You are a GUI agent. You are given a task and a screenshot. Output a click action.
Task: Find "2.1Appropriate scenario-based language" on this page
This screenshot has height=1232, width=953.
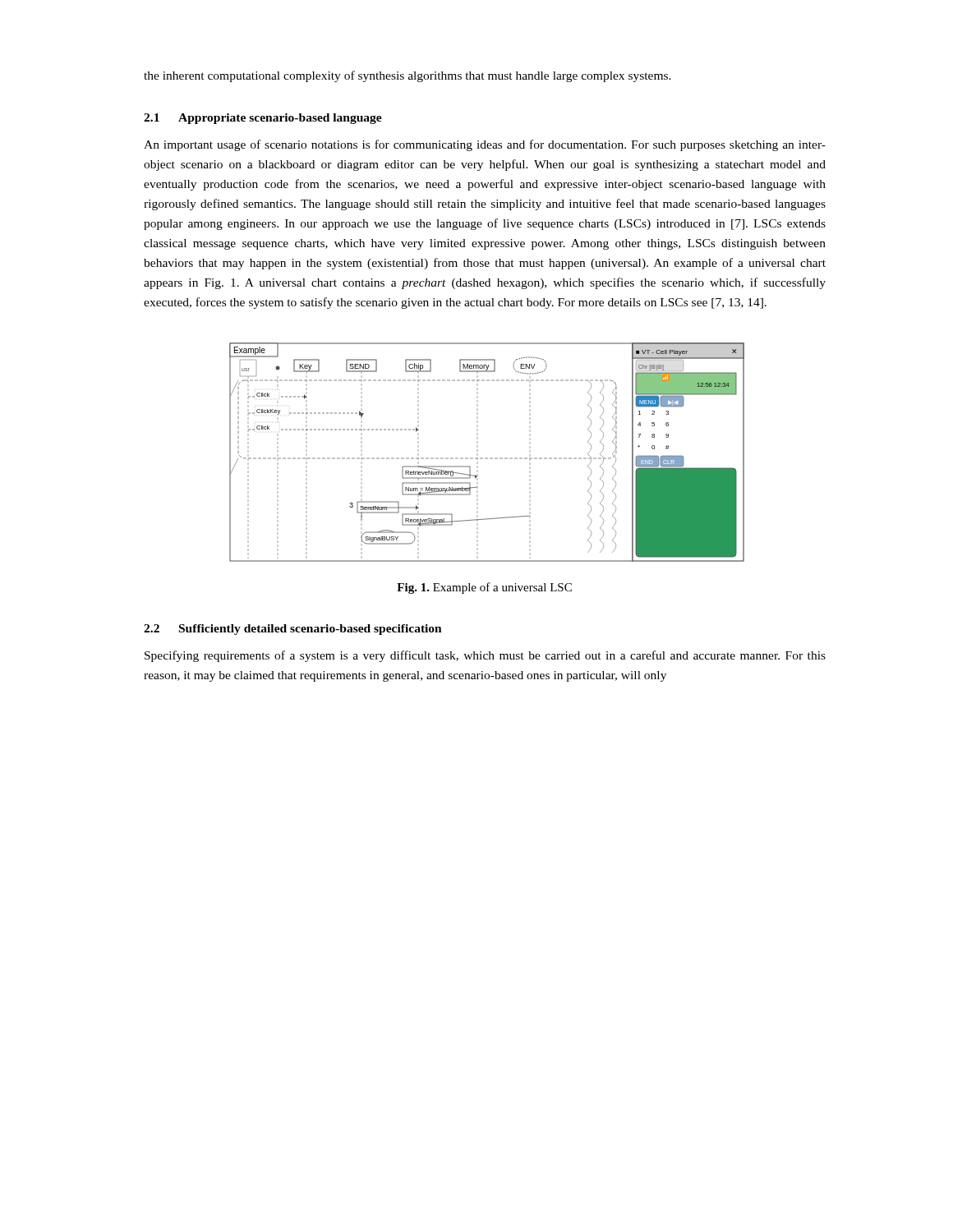click(x=263, y=117)
